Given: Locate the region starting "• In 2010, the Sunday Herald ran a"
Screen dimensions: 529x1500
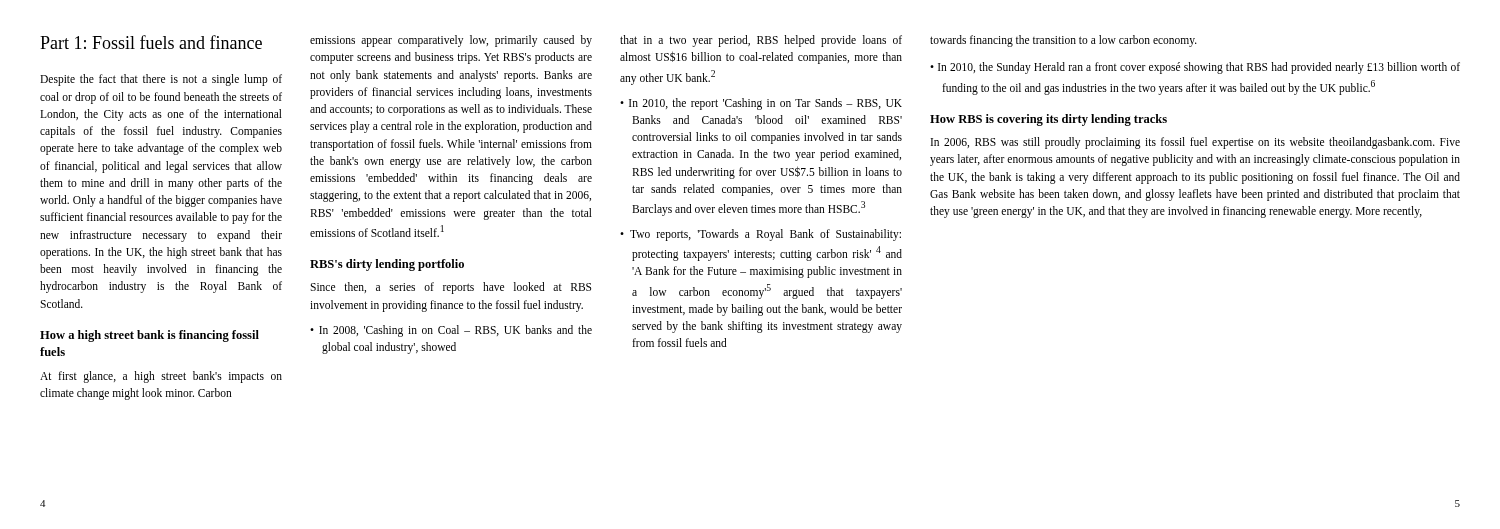Looking at the screenshot, I should tap(1195, 78).
